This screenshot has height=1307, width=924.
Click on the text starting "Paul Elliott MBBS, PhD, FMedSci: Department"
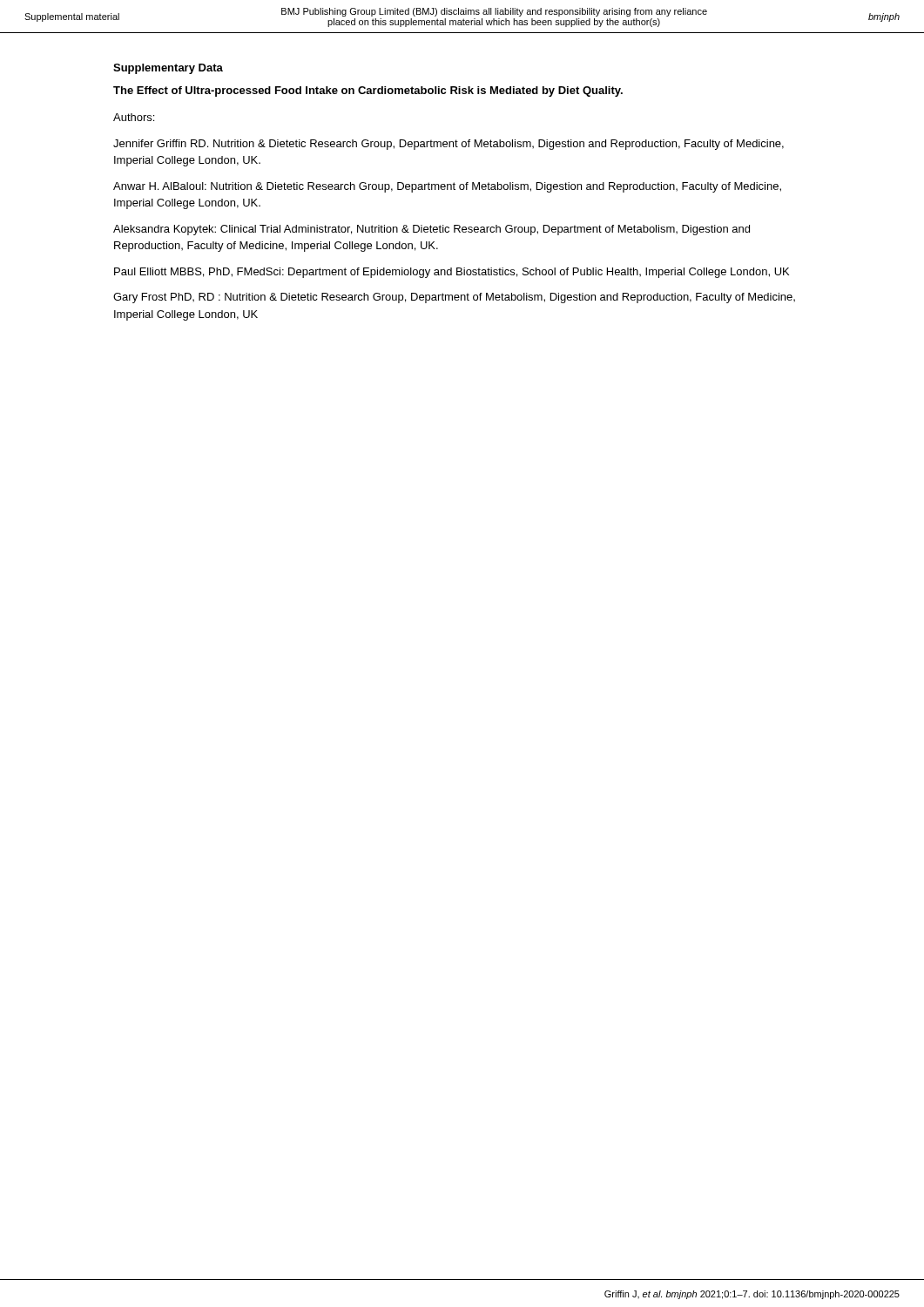451,271
